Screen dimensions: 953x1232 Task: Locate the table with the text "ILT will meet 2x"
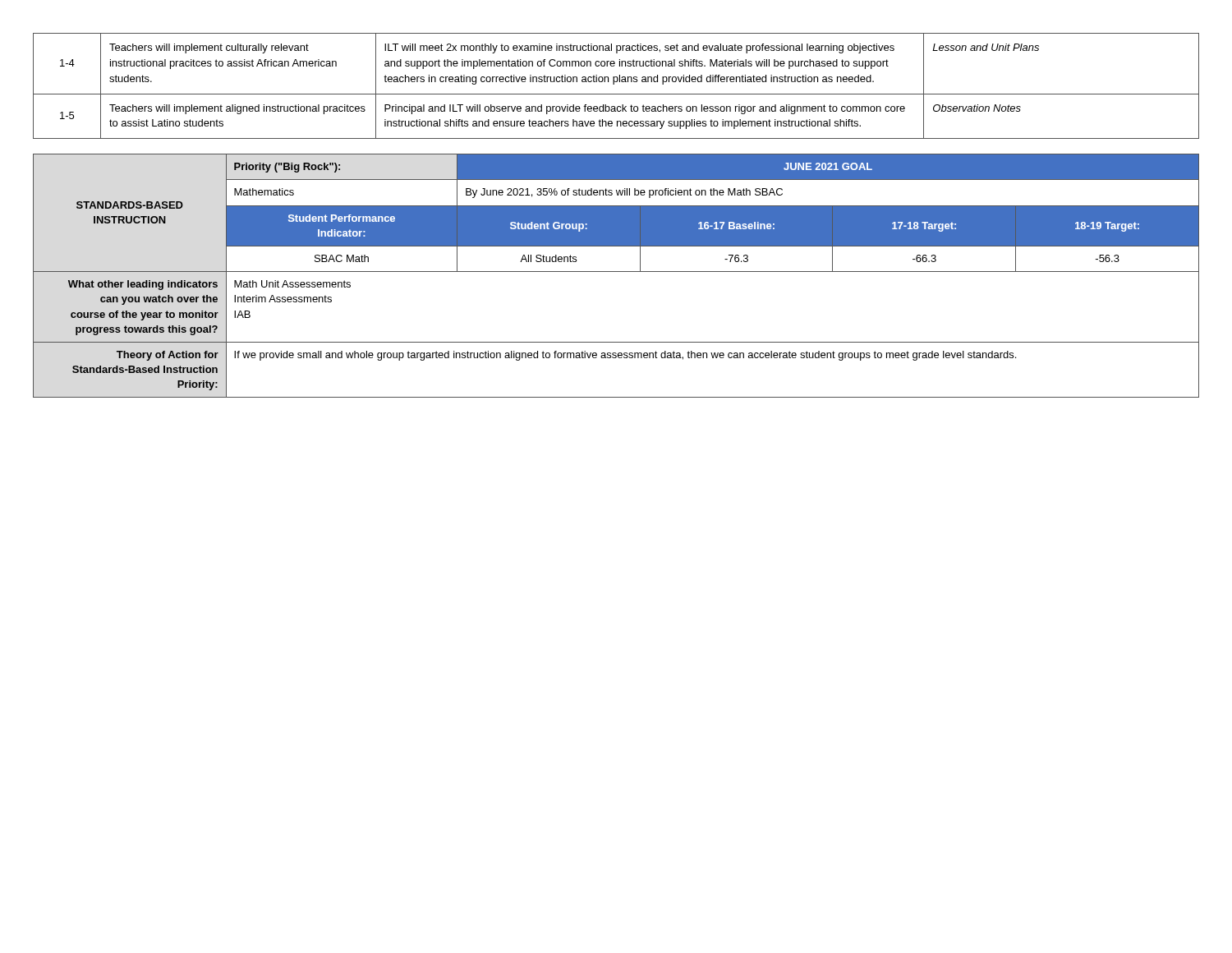(616, 86)
